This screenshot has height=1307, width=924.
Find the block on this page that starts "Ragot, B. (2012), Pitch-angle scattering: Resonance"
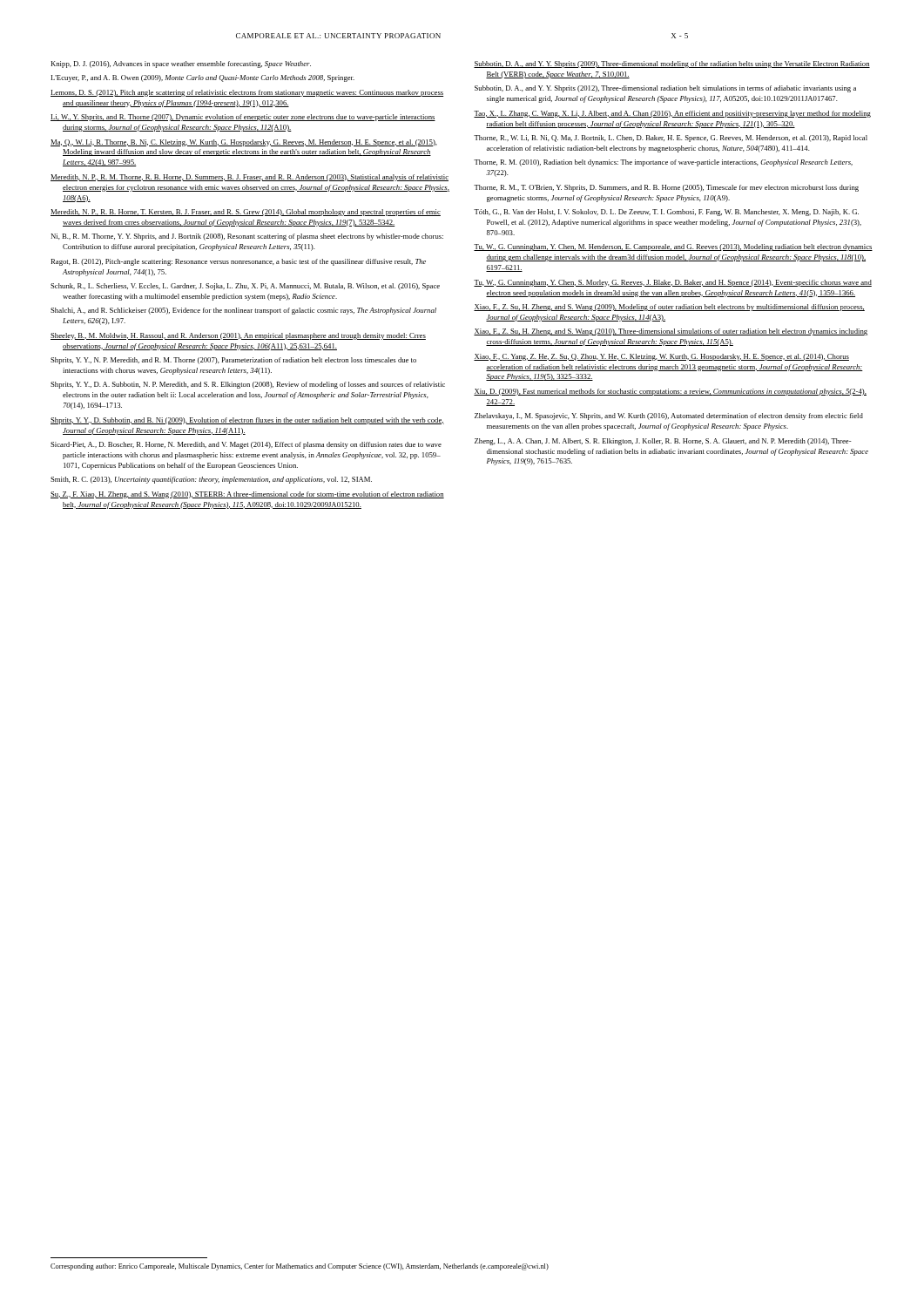click(x=238, y=266)
